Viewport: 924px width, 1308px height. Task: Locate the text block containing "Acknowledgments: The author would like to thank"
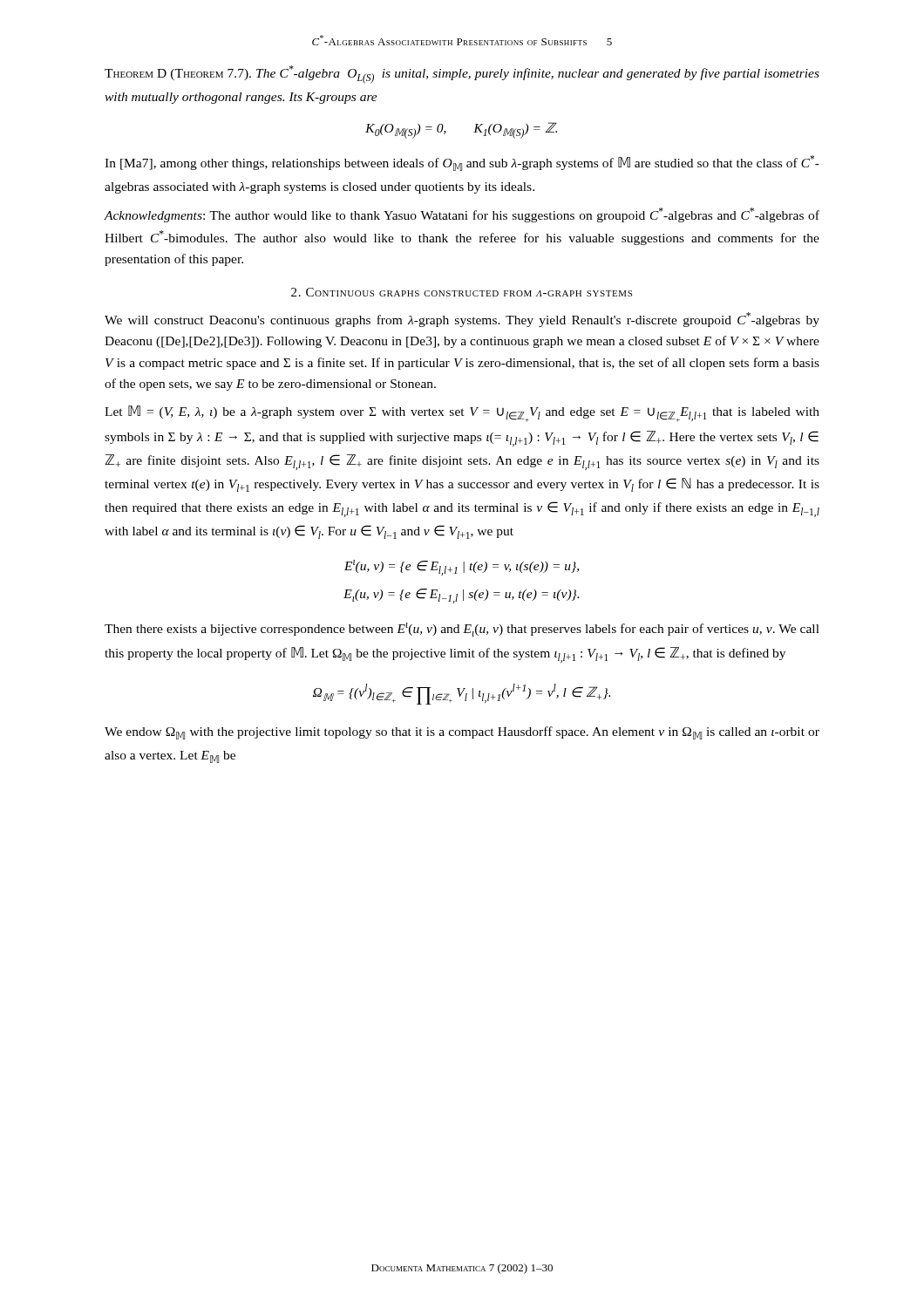462,237
